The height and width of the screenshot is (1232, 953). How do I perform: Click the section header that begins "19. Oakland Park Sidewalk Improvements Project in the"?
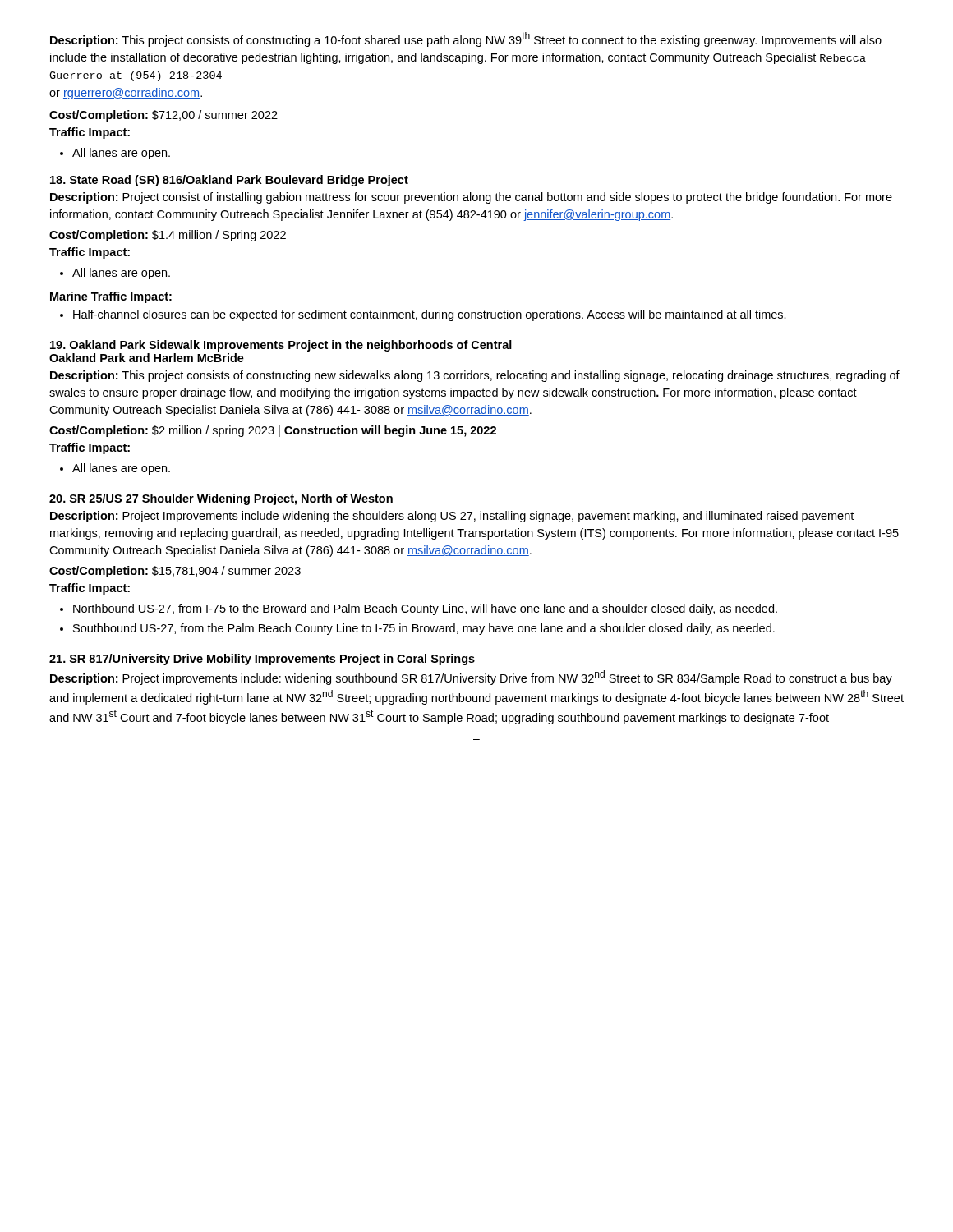(x=281, y=352)
